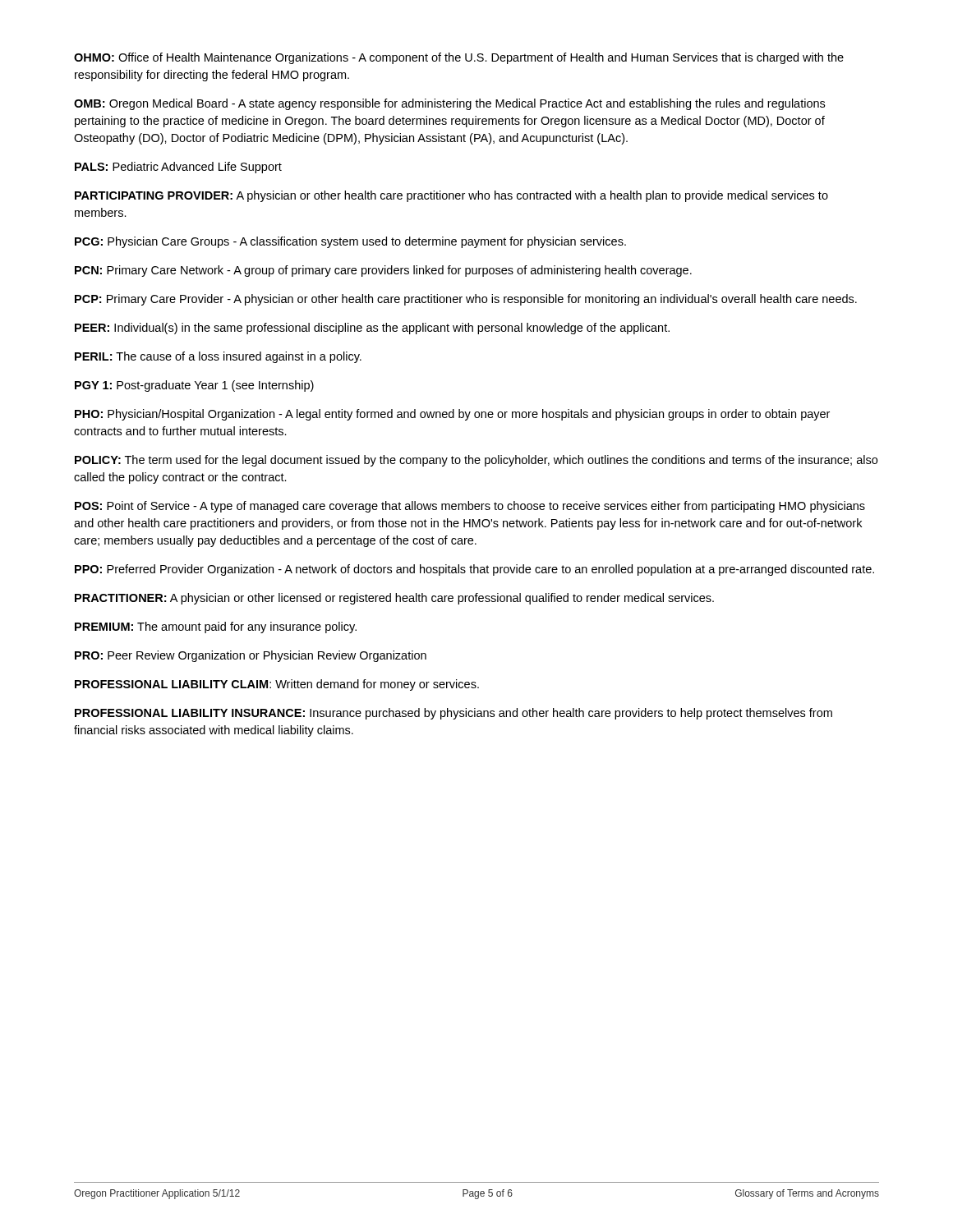Screen dimensions: 1232x953
Task: Locate the region starting "OMB: Oregon Medical"
Action: coord(450,121)
